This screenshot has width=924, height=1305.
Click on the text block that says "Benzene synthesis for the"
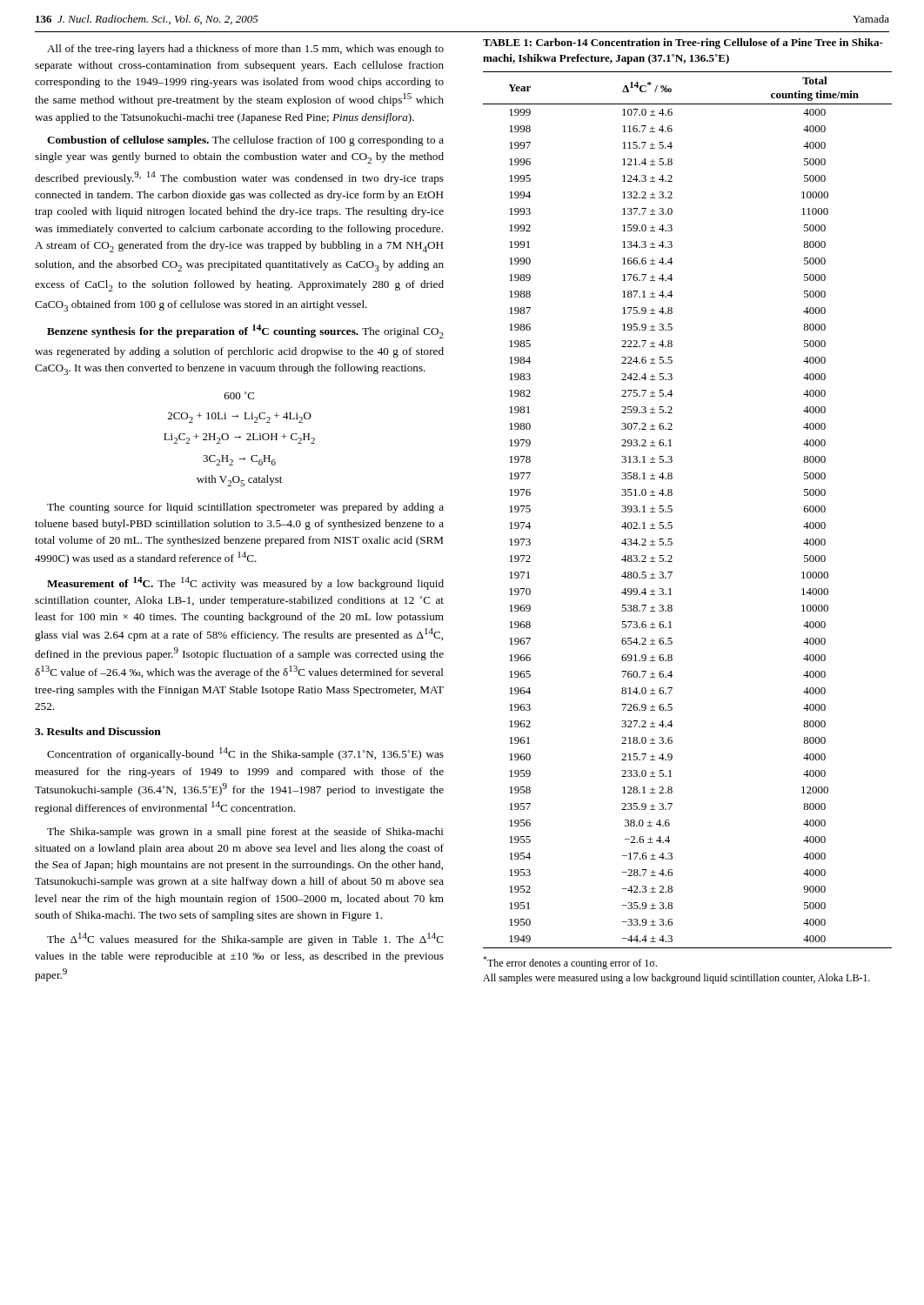point(239,350)
